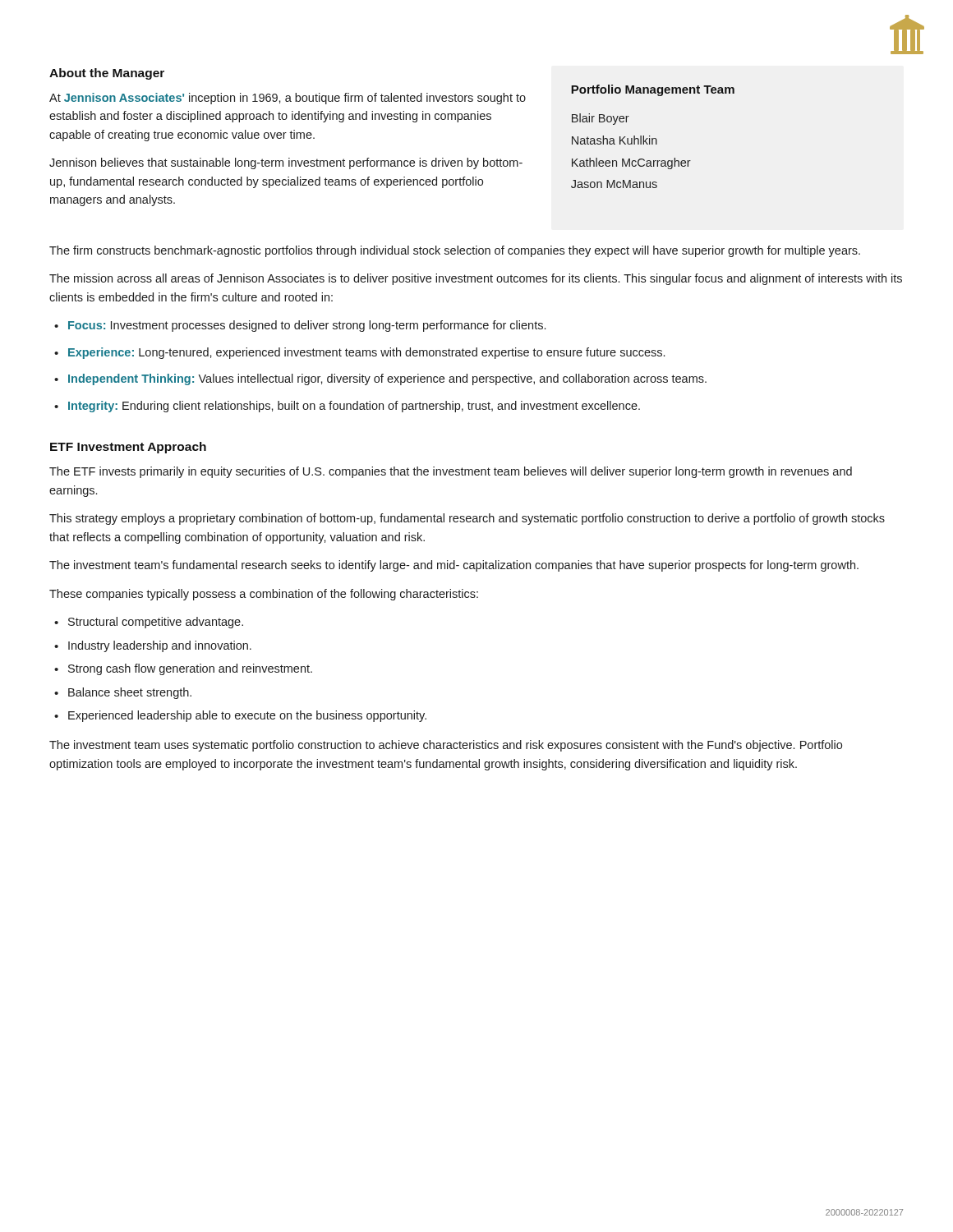This screenshot has height=1232, width=953.
Task: Locate the text starting "The mission across all areas of Jennison"
Action: click(476, 288)
